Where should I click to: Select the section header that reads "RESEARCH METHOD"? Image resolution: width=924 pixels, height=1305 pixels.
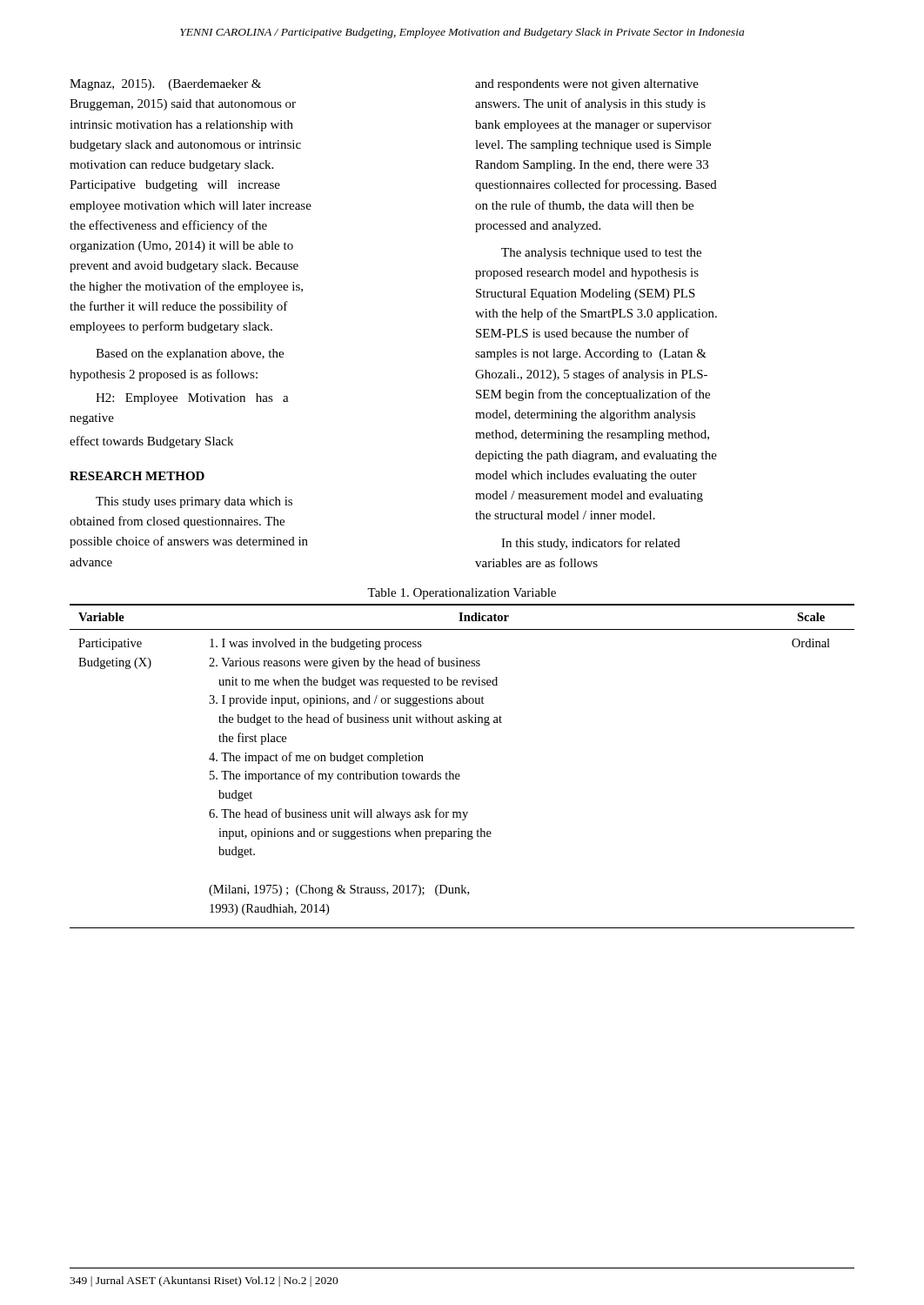[x=137, y=475]
